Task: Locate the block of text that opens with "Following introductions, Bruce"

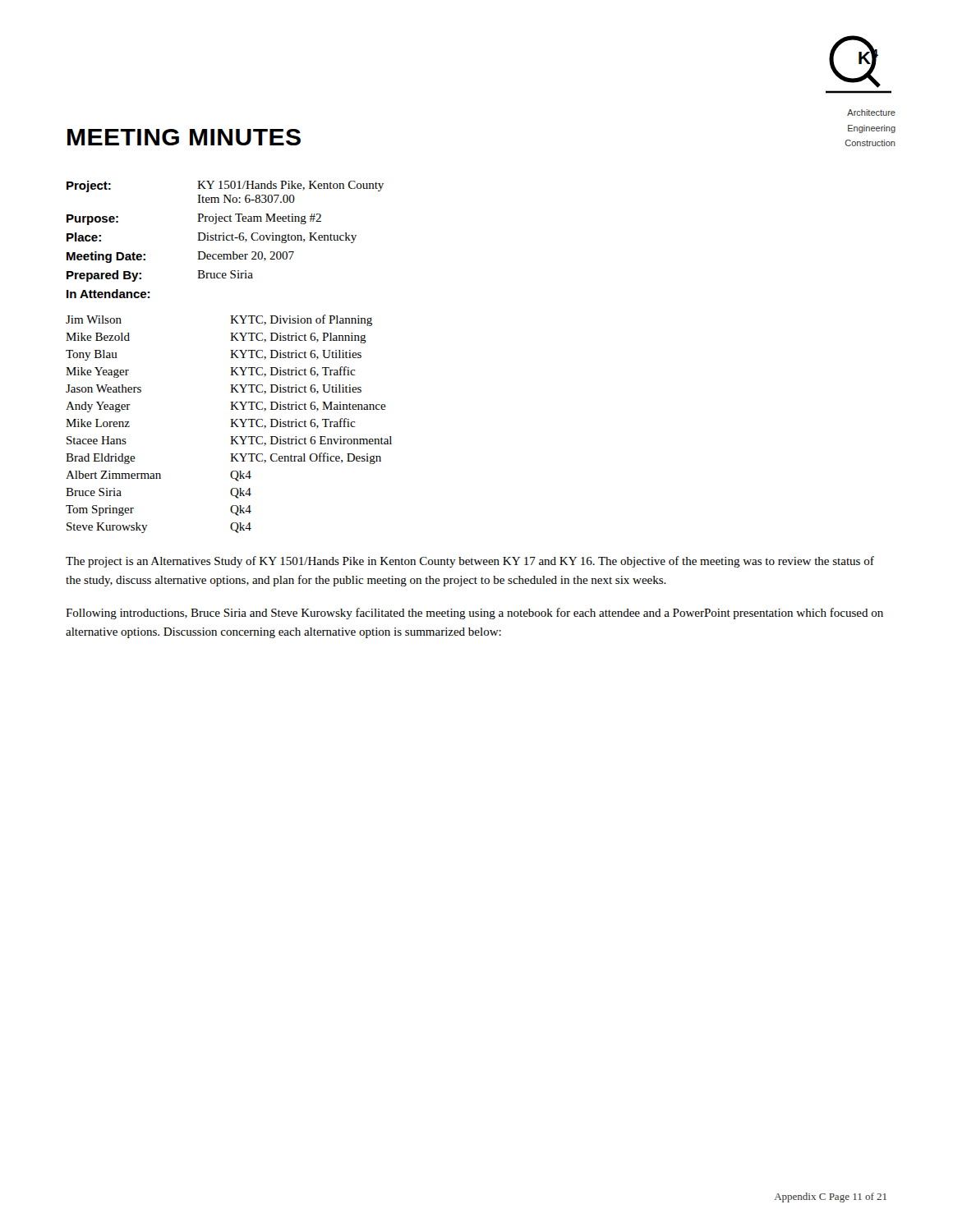Action: [x=475, y=622]
